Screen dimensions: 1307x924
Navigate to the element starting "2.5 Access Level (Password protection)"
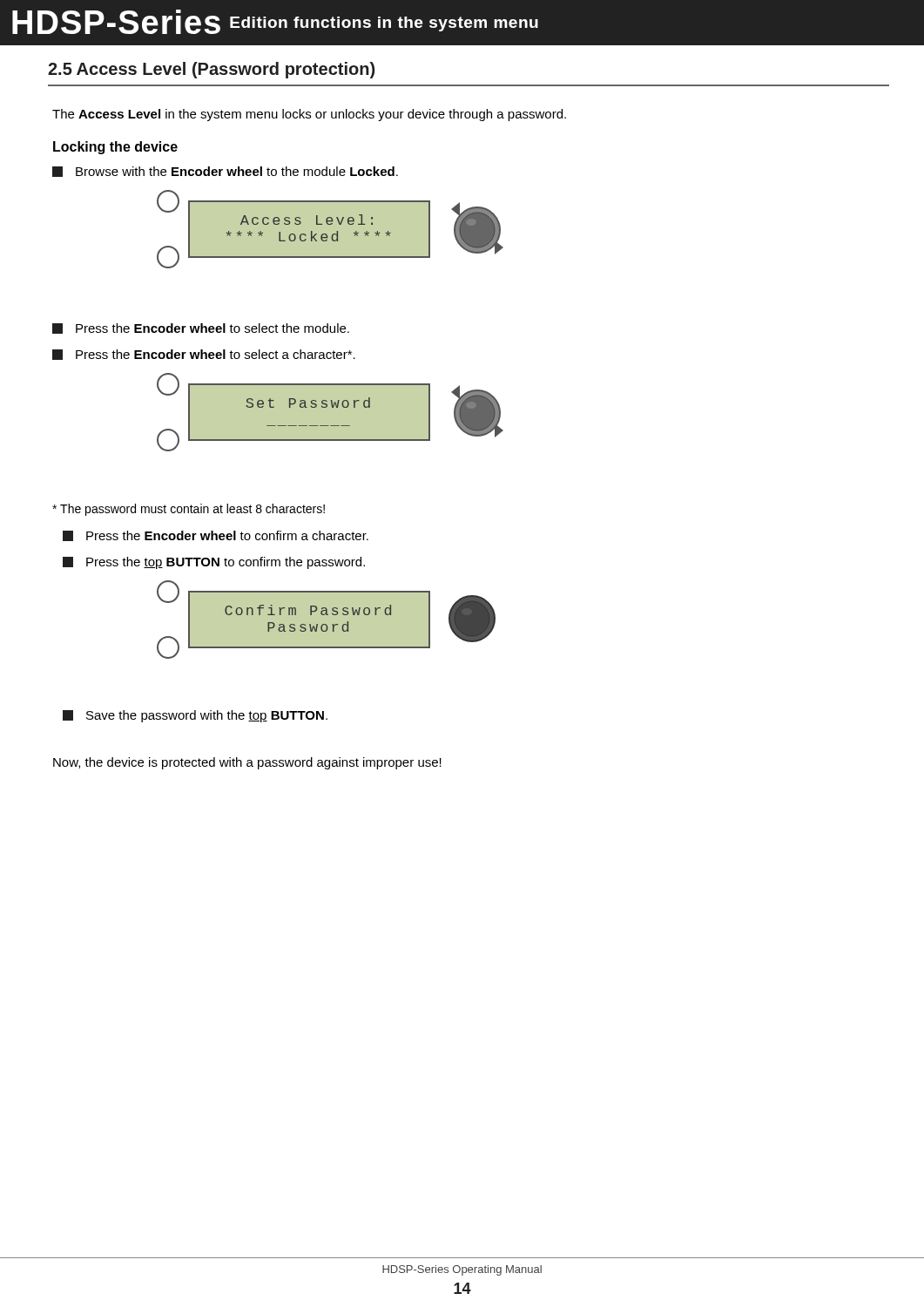click(x=212, y=69)
